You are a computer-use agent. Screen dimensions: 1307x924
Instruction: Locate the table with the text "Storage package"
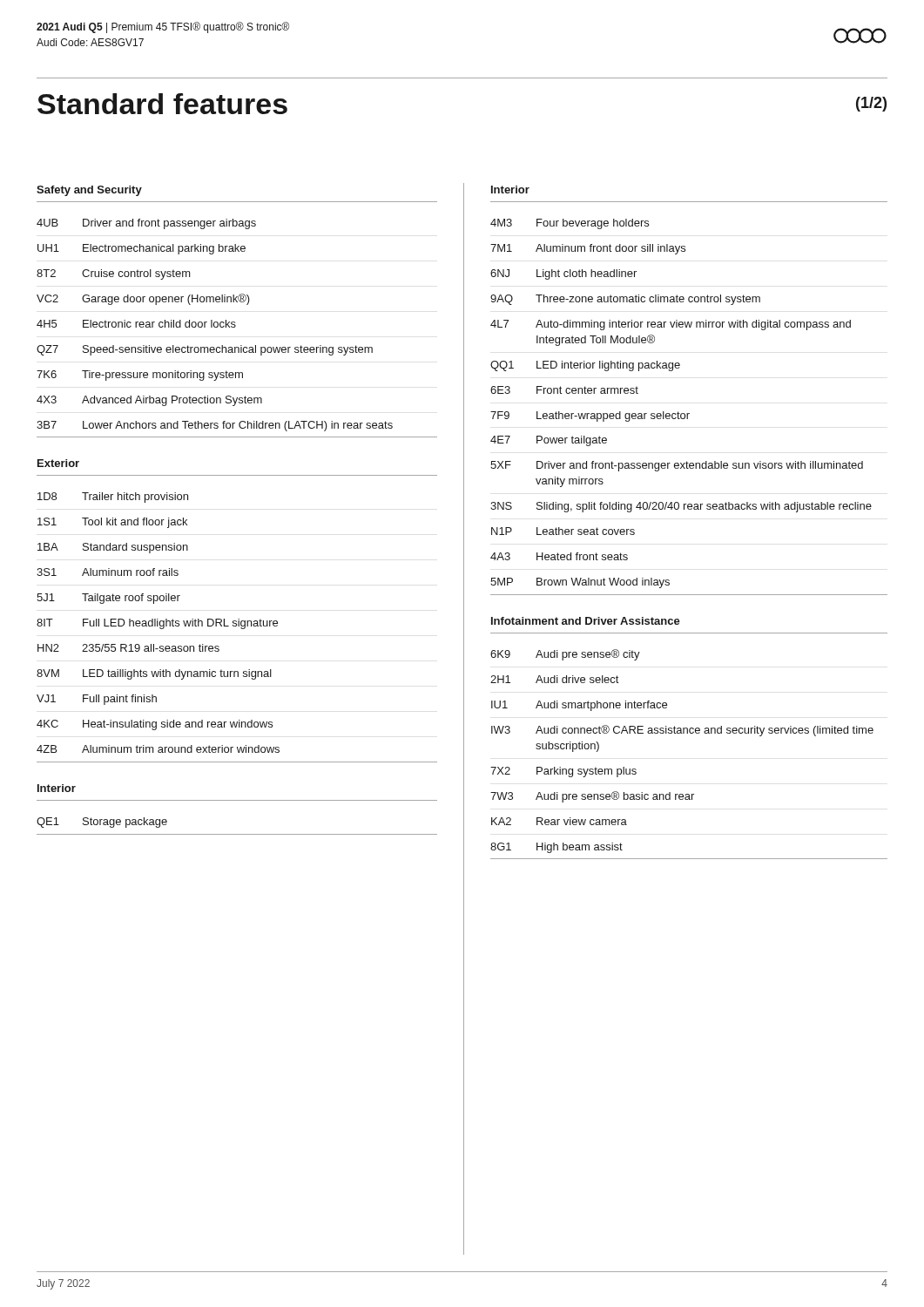click(x=237, y=822)
